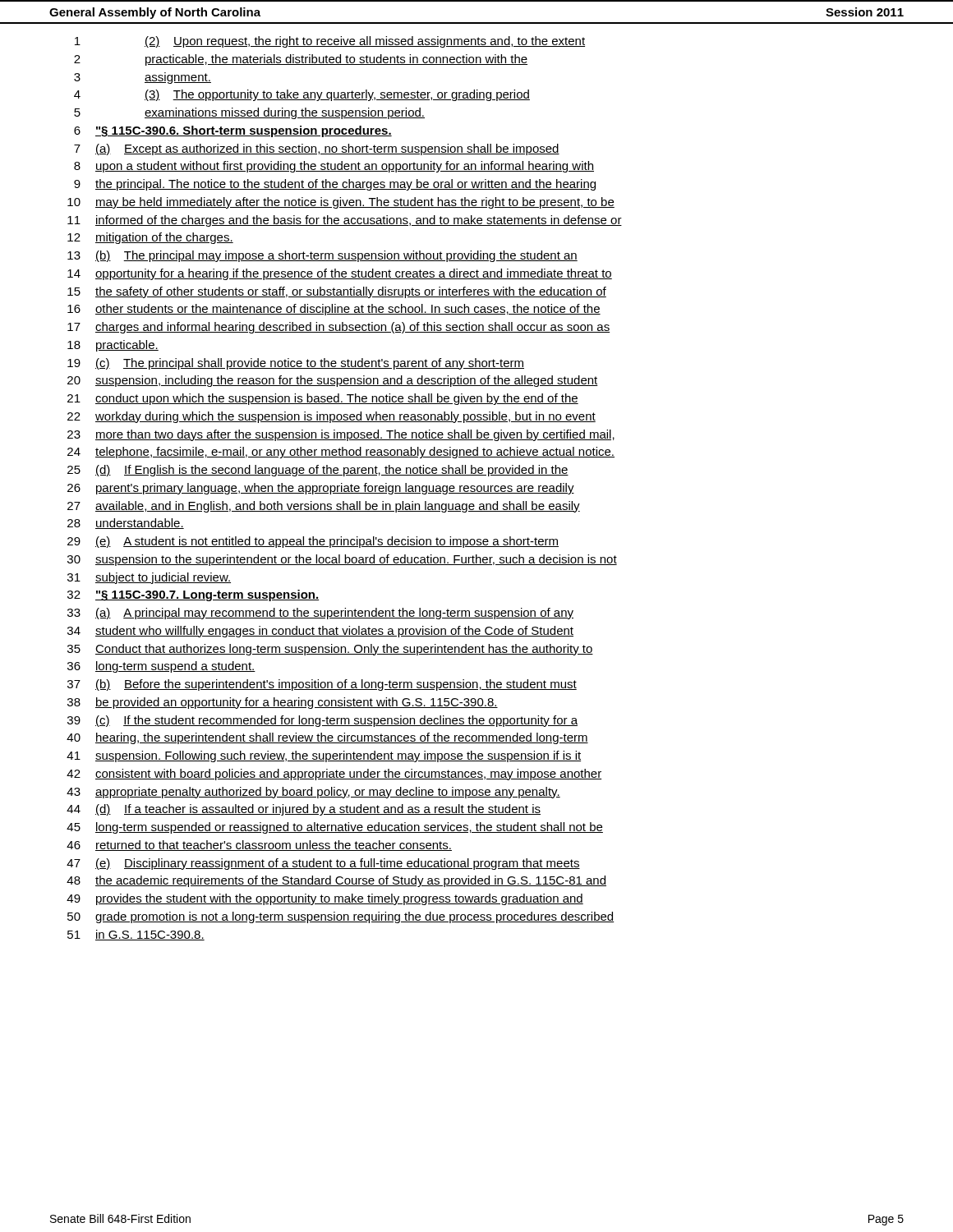Select the text block that says "29 (e) A student is not"
This screenshot has height=1232, width=953.
pos(476,559)
